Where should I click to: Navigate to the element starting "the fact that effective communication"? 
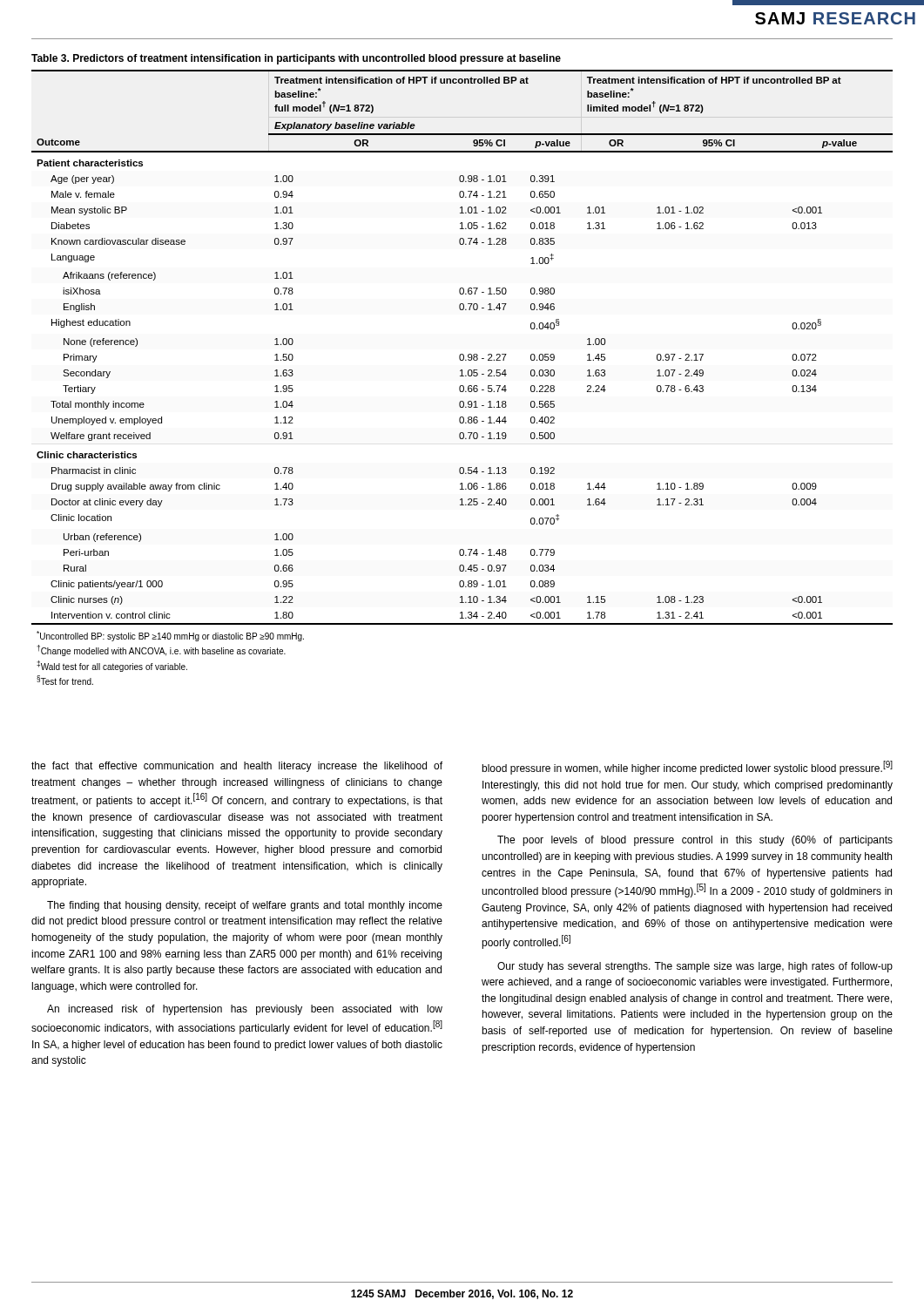coord(237,824)
